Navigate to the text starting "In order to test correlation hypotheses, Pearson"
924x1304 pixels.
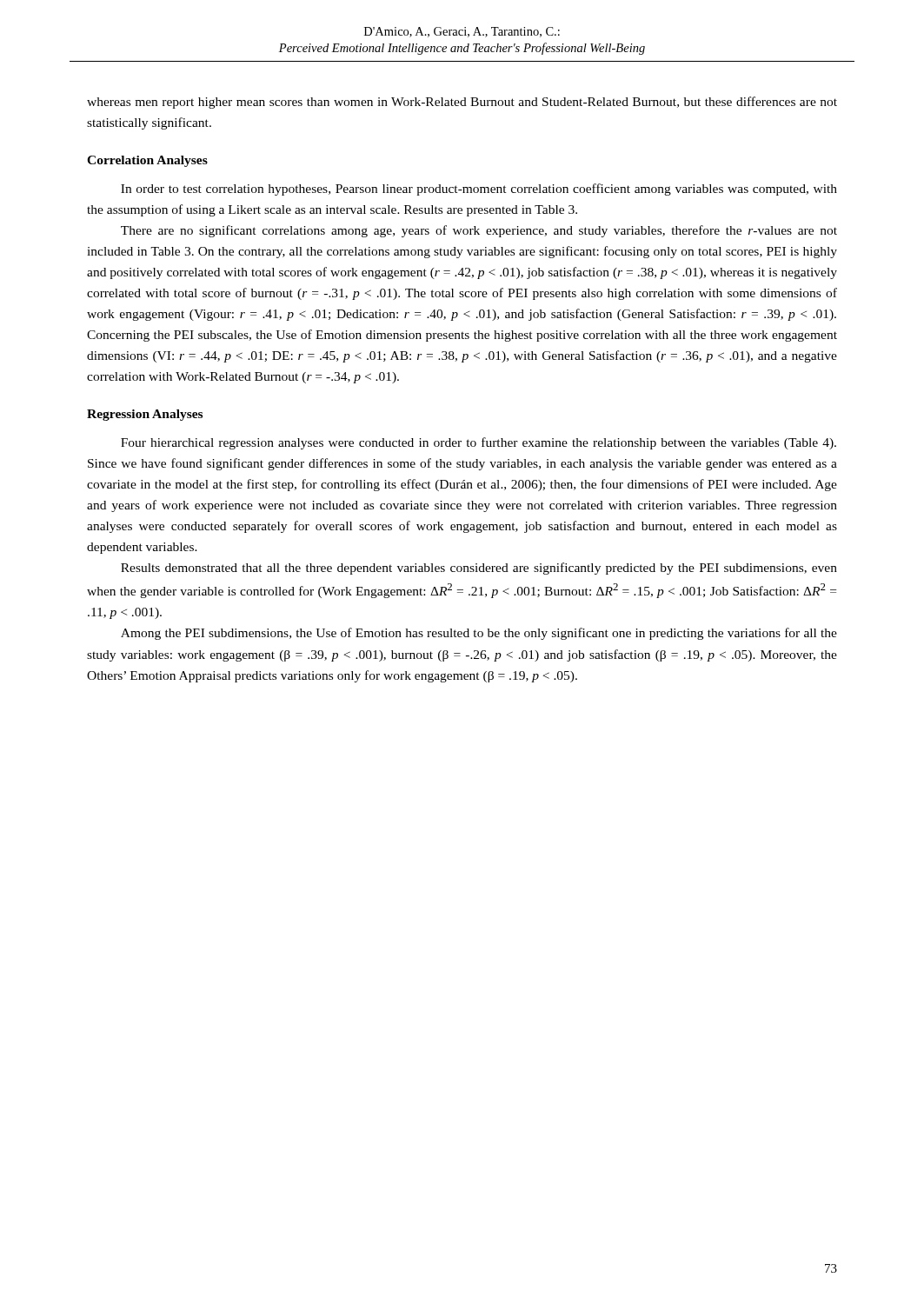[x=462, y=199]
